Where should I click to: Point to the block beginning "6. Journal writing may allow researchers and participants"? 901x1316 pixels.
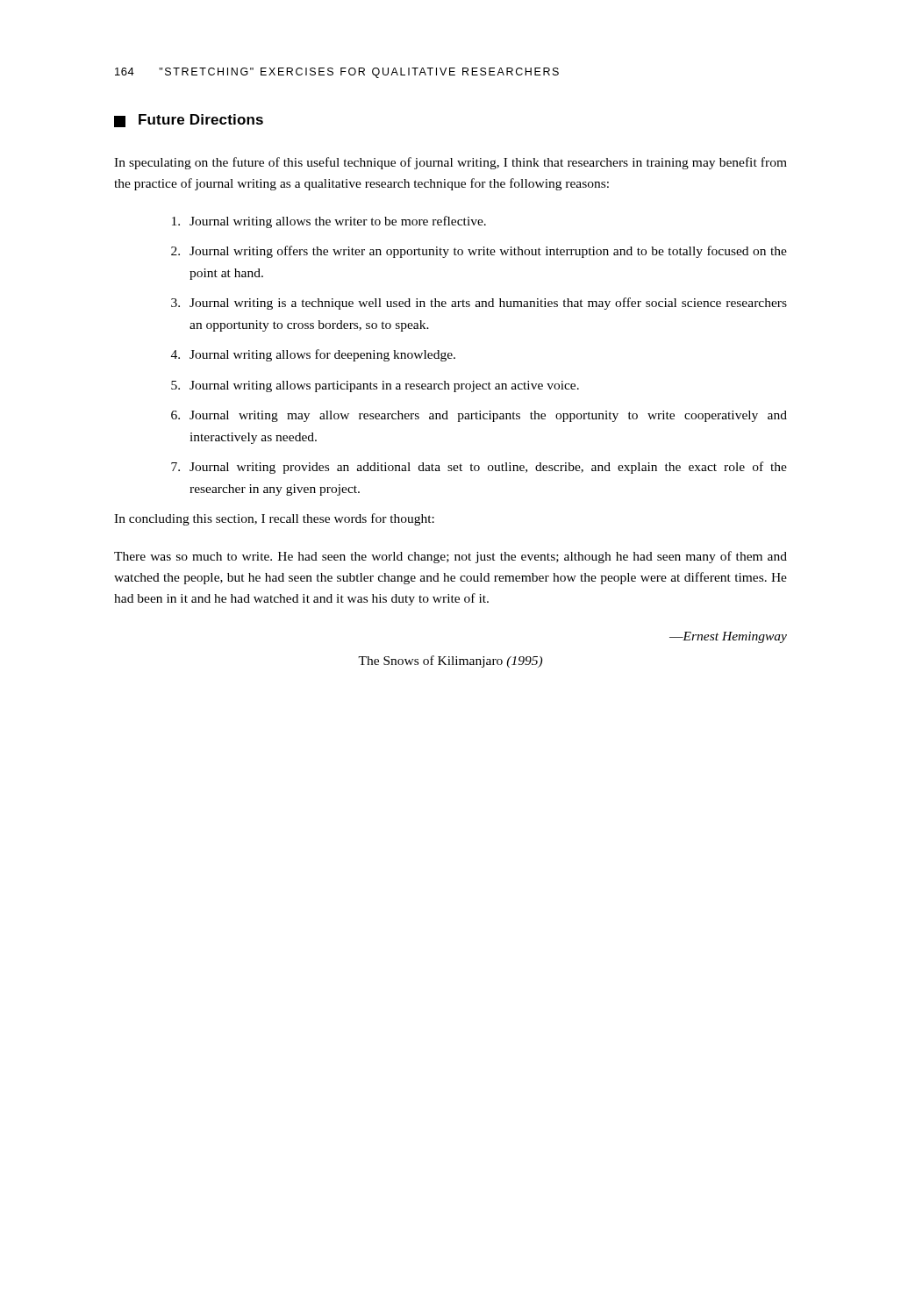point(472,426)
